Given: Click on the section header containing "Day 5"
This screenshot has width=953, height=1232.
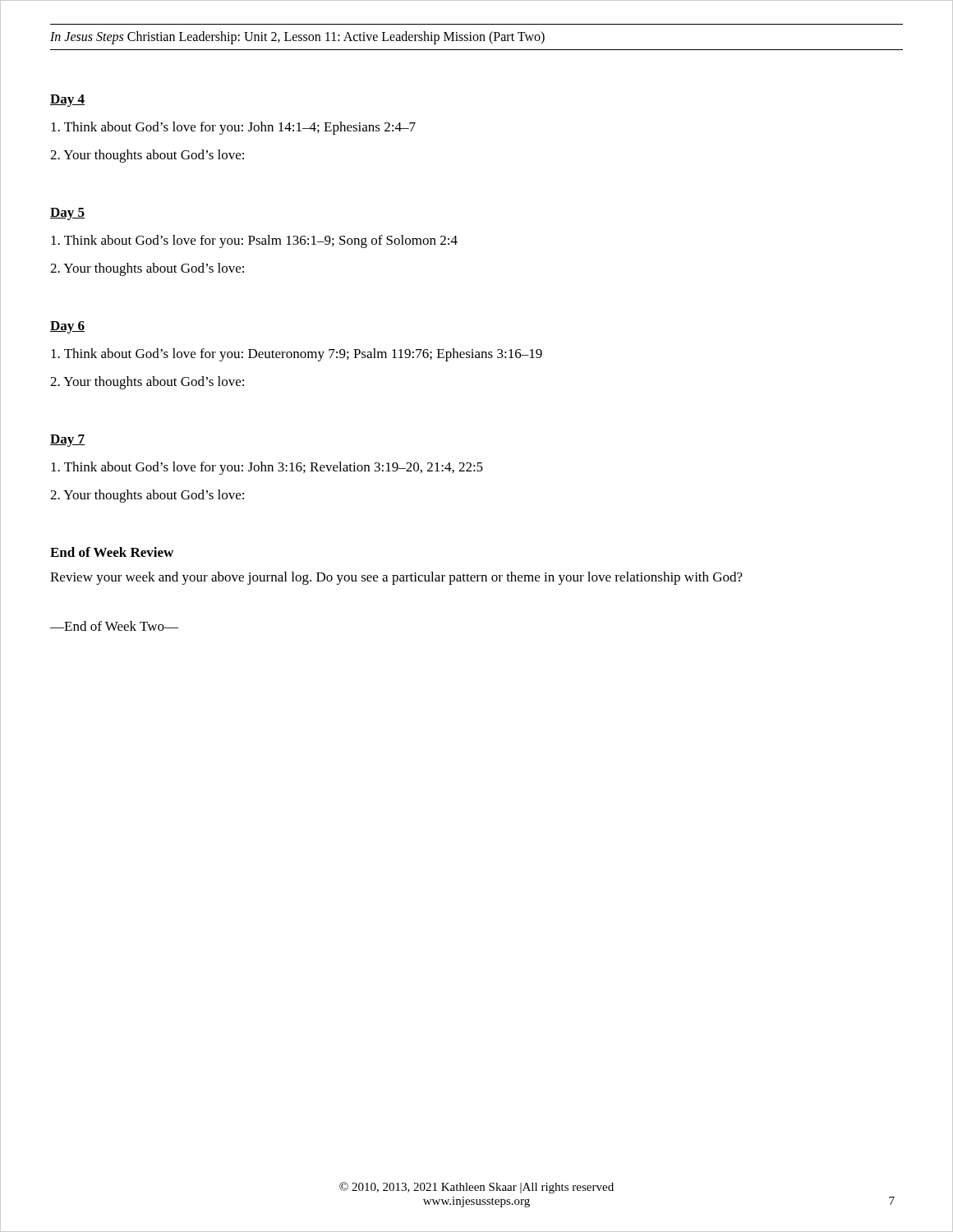Looking at the screenshot, I should [67, 212].
